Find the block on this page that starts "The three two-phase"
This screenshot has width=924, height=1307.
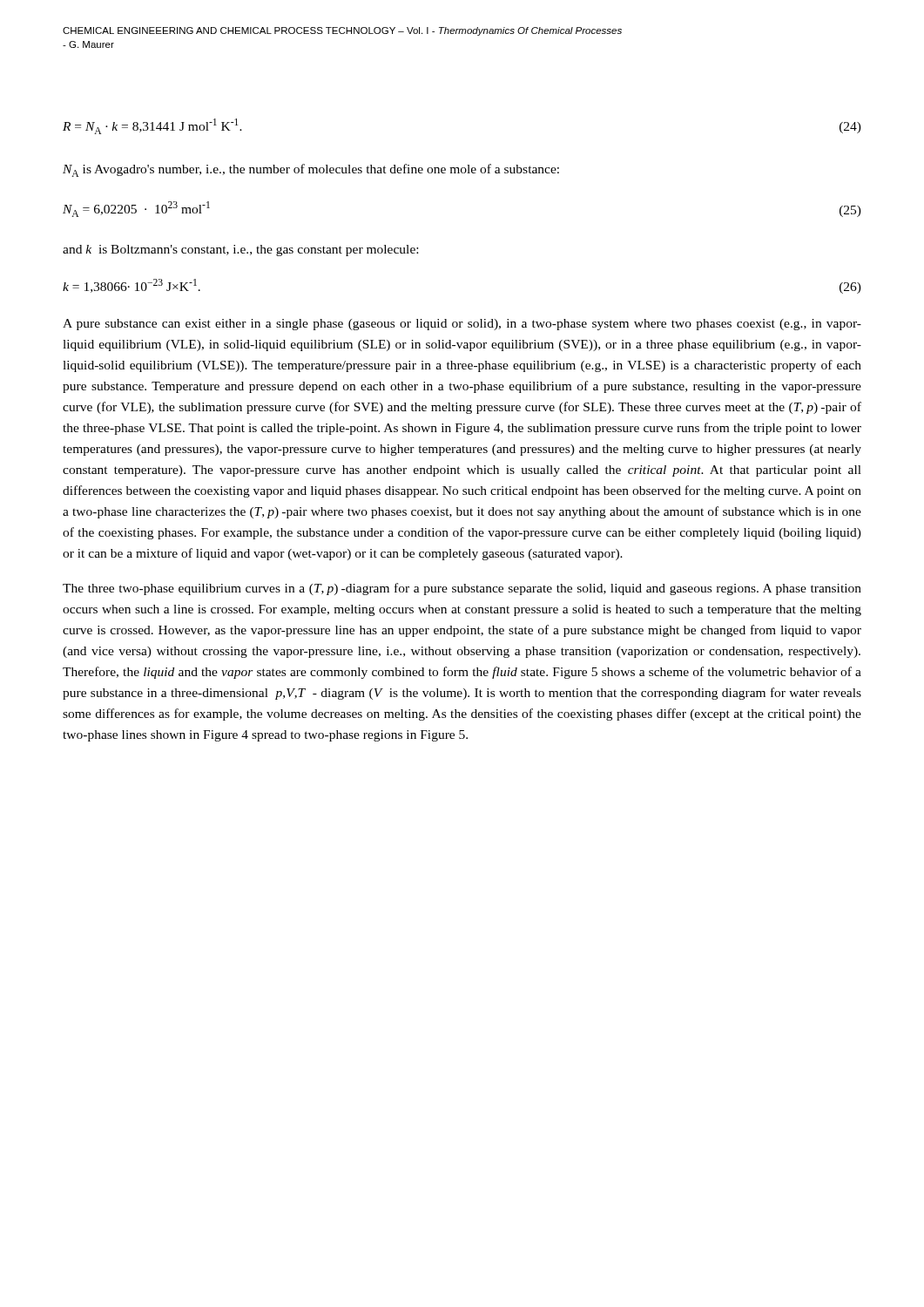click(462, 661)
